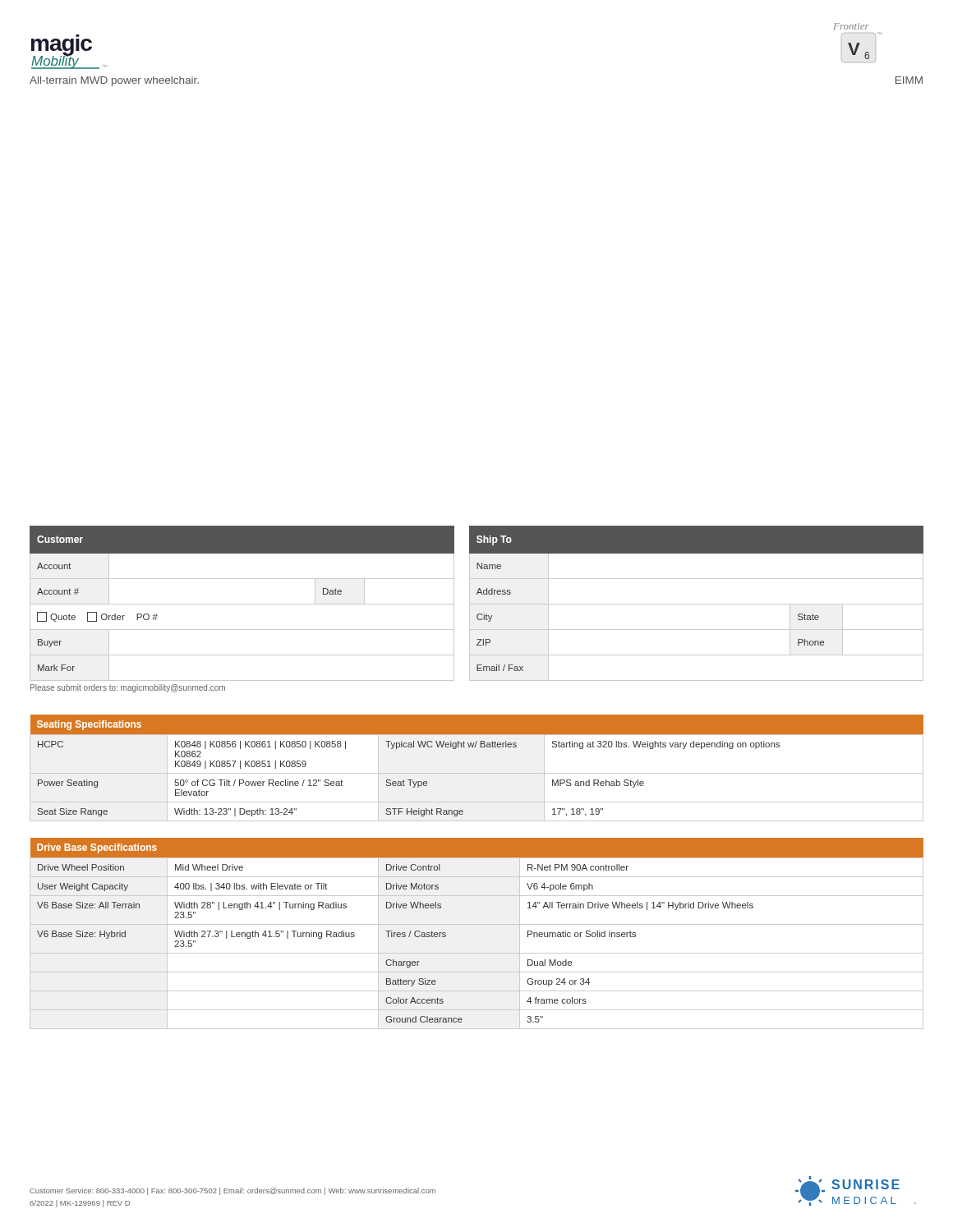Locate the table with the text "Quote Order PO #"
Screen dimensions: 1232x953
[x=476, y=609]
